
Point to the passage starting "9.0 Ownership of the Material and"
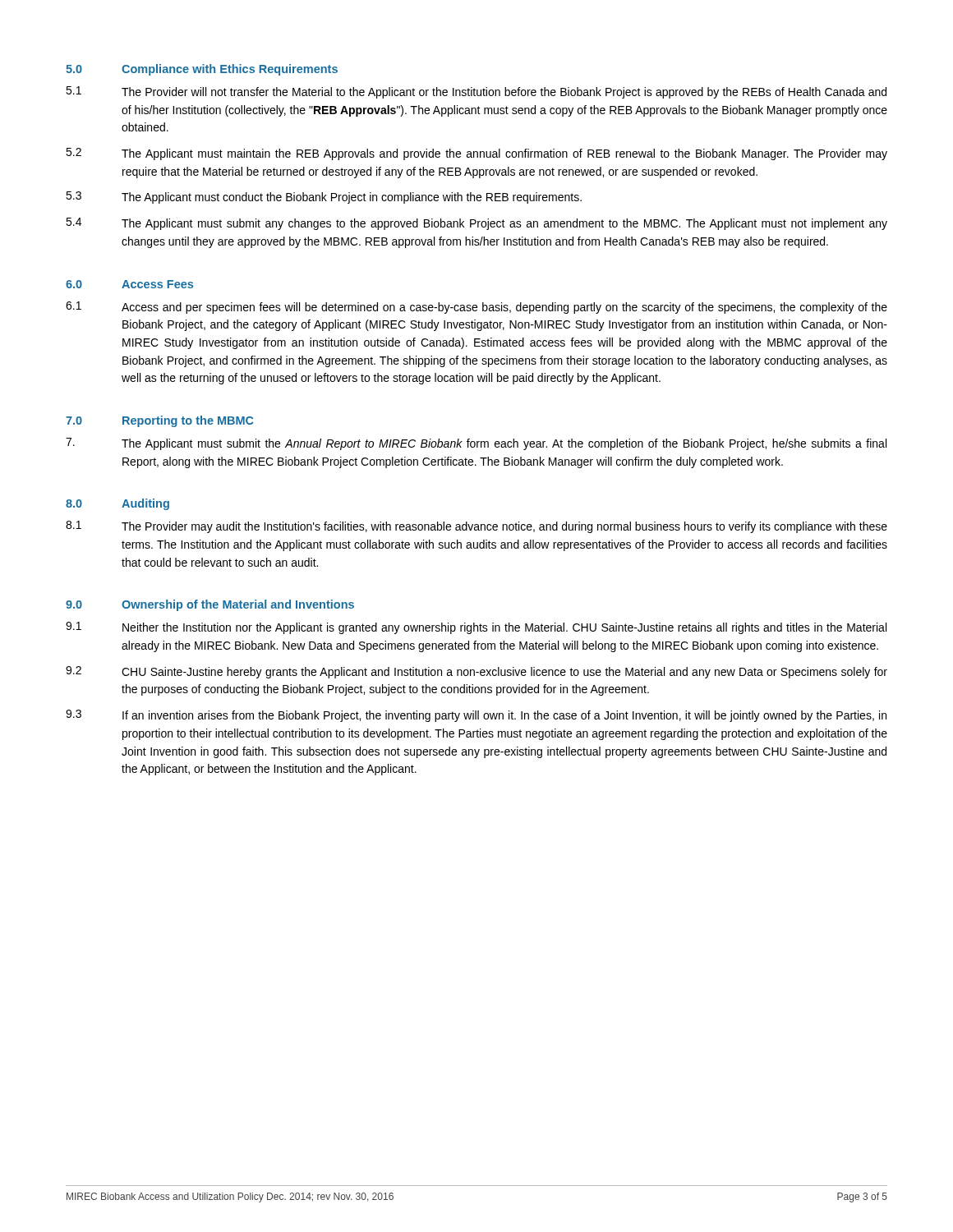click(x=210, y=605)
